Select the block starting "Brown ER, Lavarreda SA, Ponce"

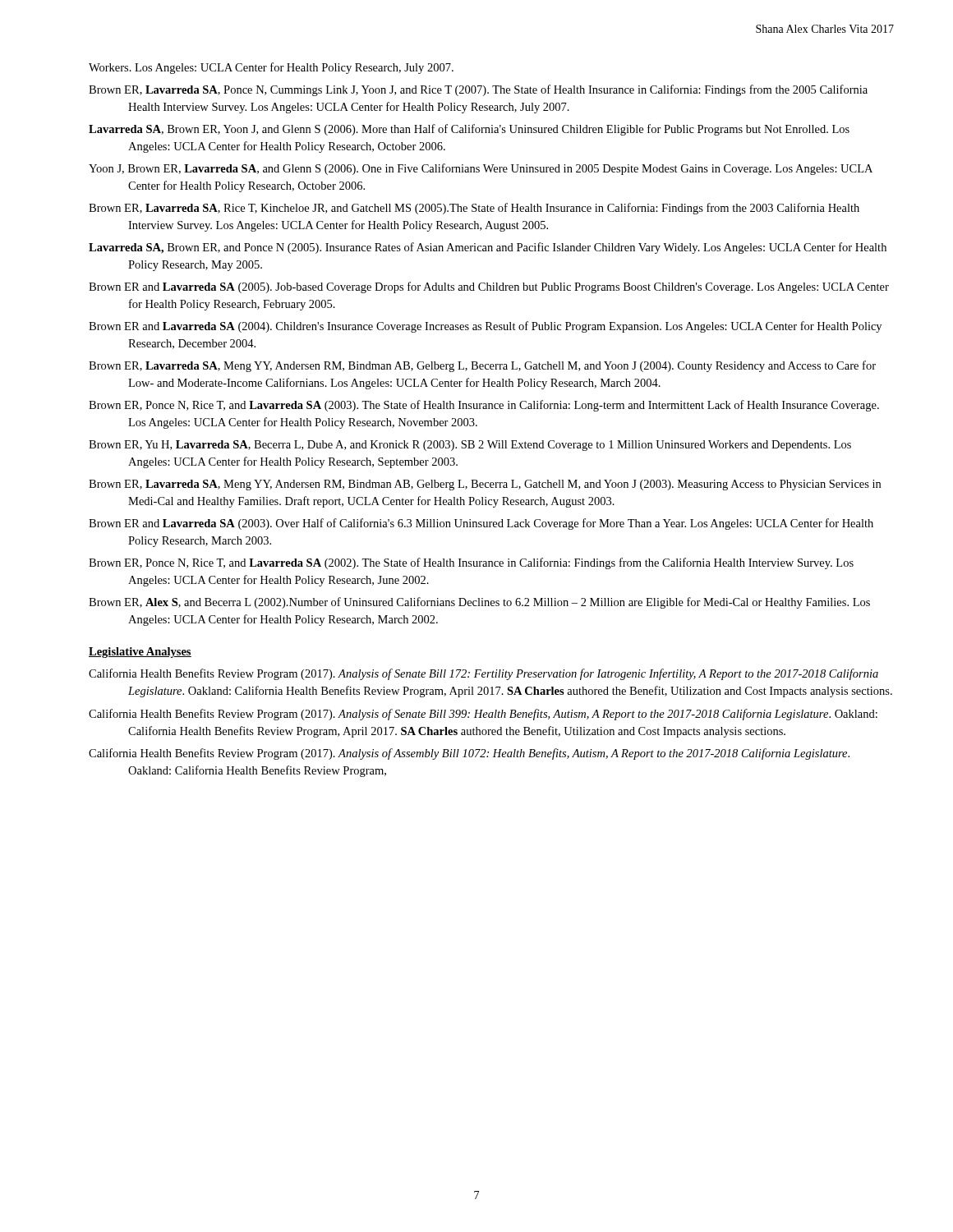[x=478, y=98]
